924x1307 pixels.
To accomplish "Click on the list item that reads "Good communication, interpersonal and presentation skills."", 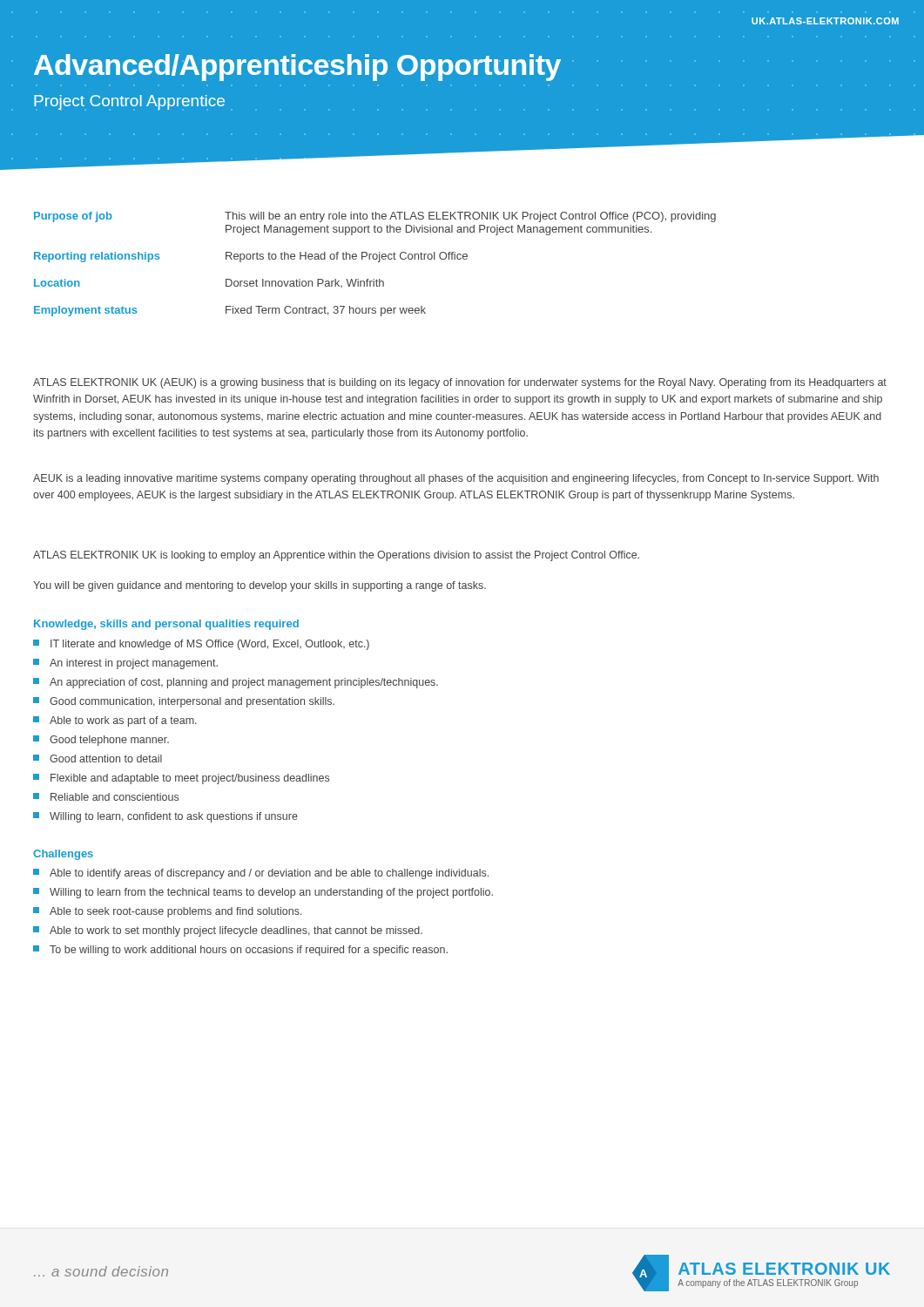I will (184, 702).
